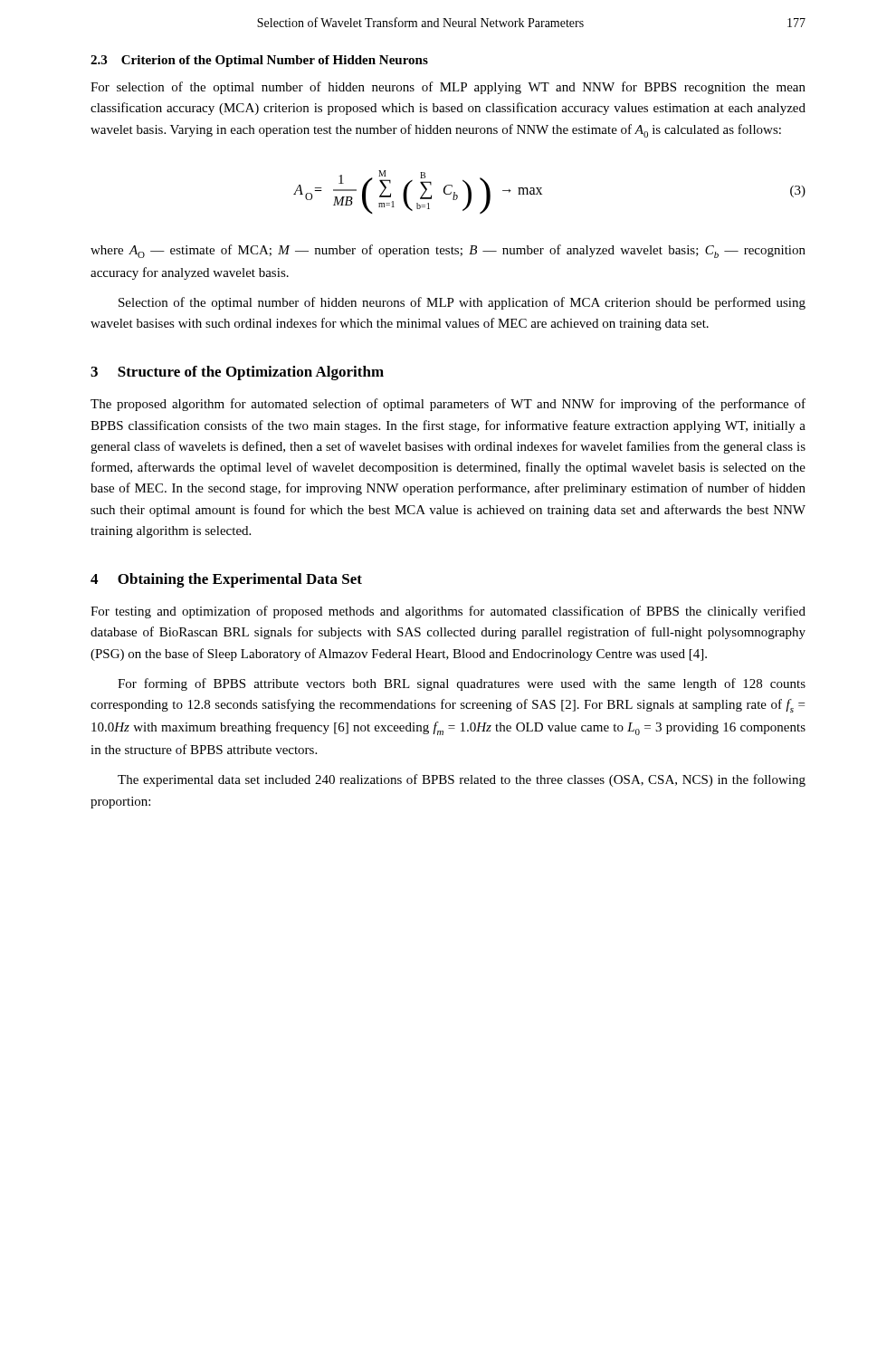Locate the passage starting "2.3 Criterion of the Optimal Number"
Image resolution: width=896 pixels, height=1358 pixels.
pyautogui.click(x=259, y=60)
